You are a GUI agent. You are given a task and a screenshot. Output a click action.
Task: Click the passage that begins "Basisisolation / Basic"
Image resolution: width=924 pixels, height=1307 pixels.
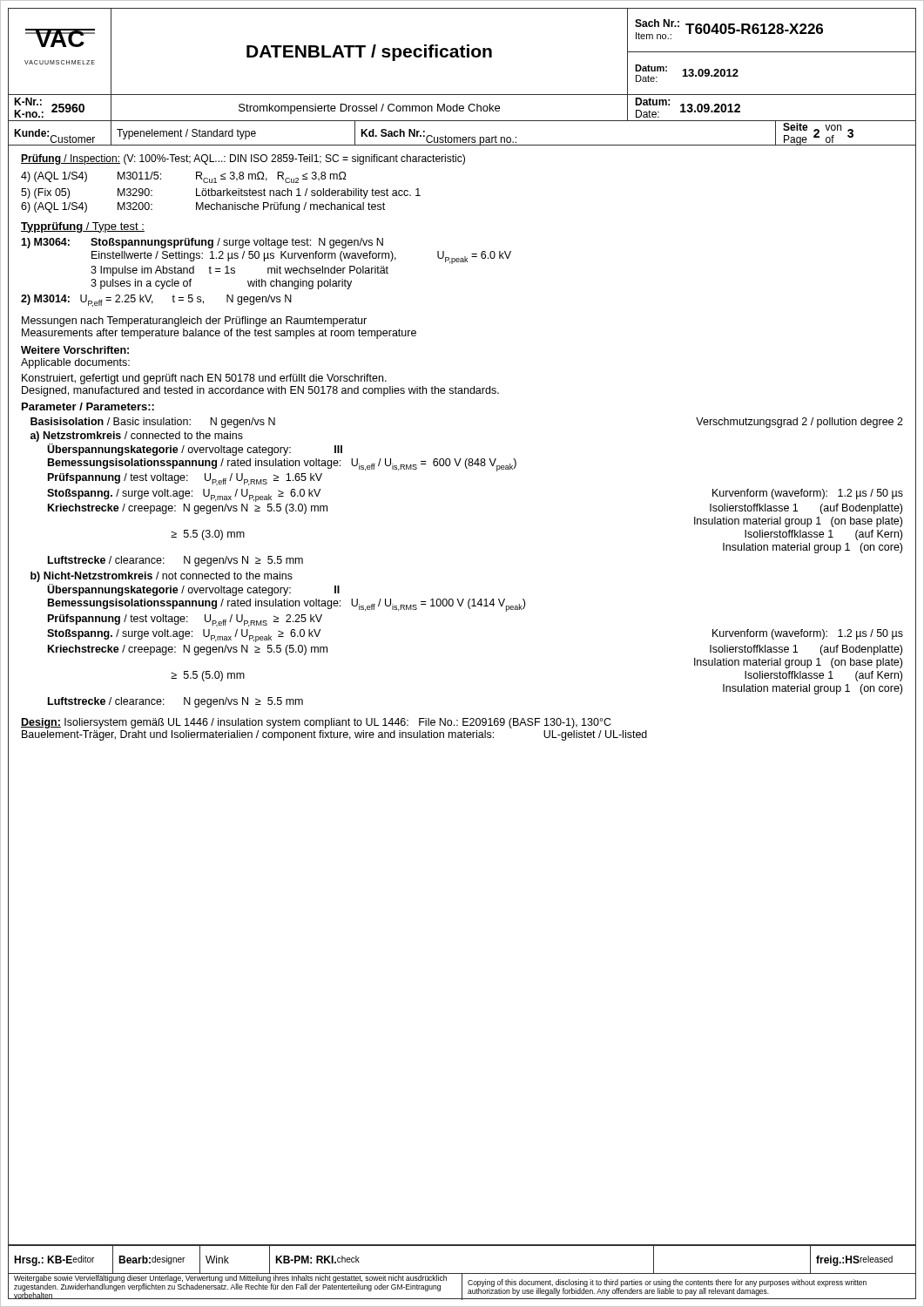click(108, 422)
